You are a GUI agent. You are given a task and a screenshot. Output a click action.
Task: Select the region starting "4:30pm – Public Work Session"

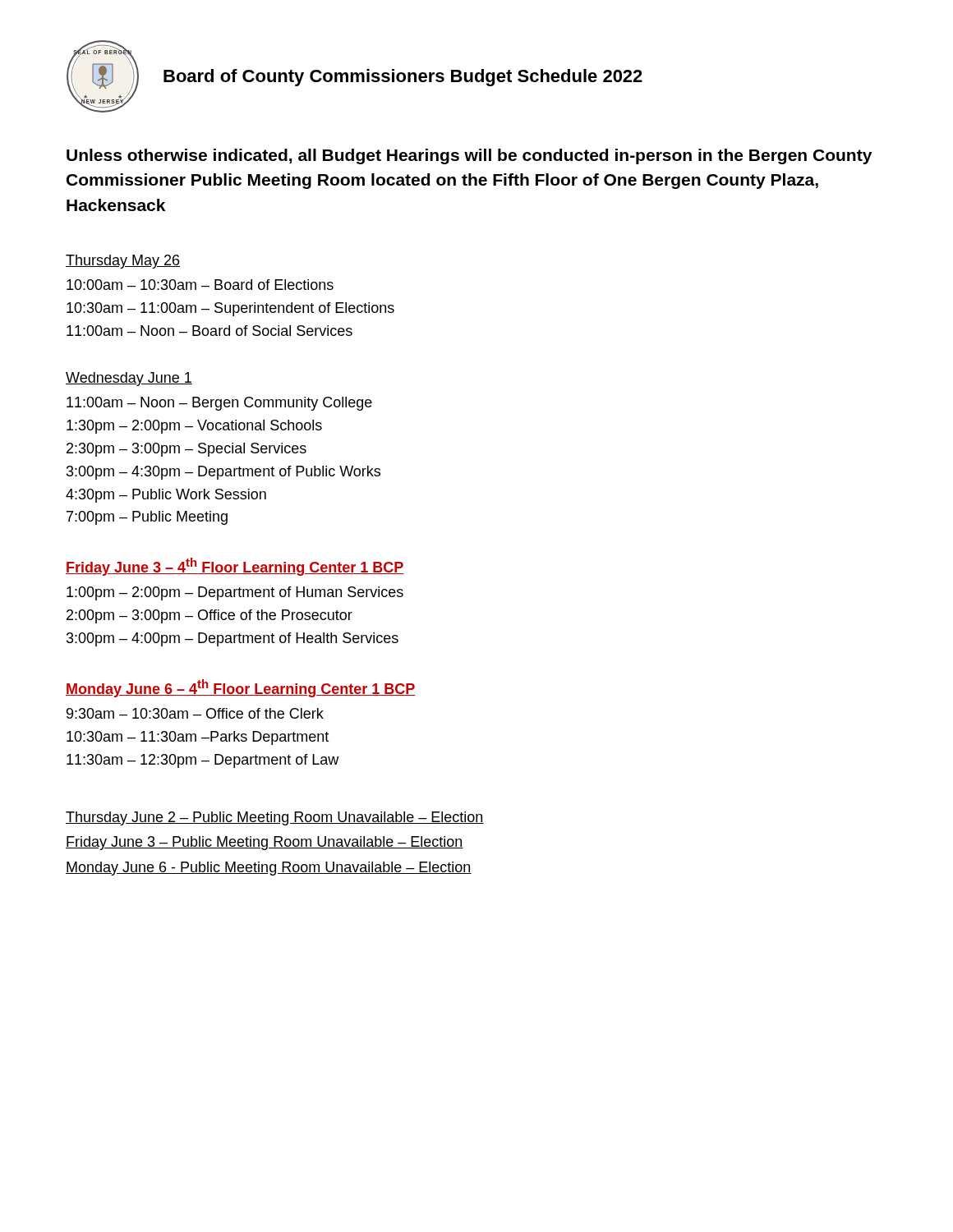click(166, 494)
